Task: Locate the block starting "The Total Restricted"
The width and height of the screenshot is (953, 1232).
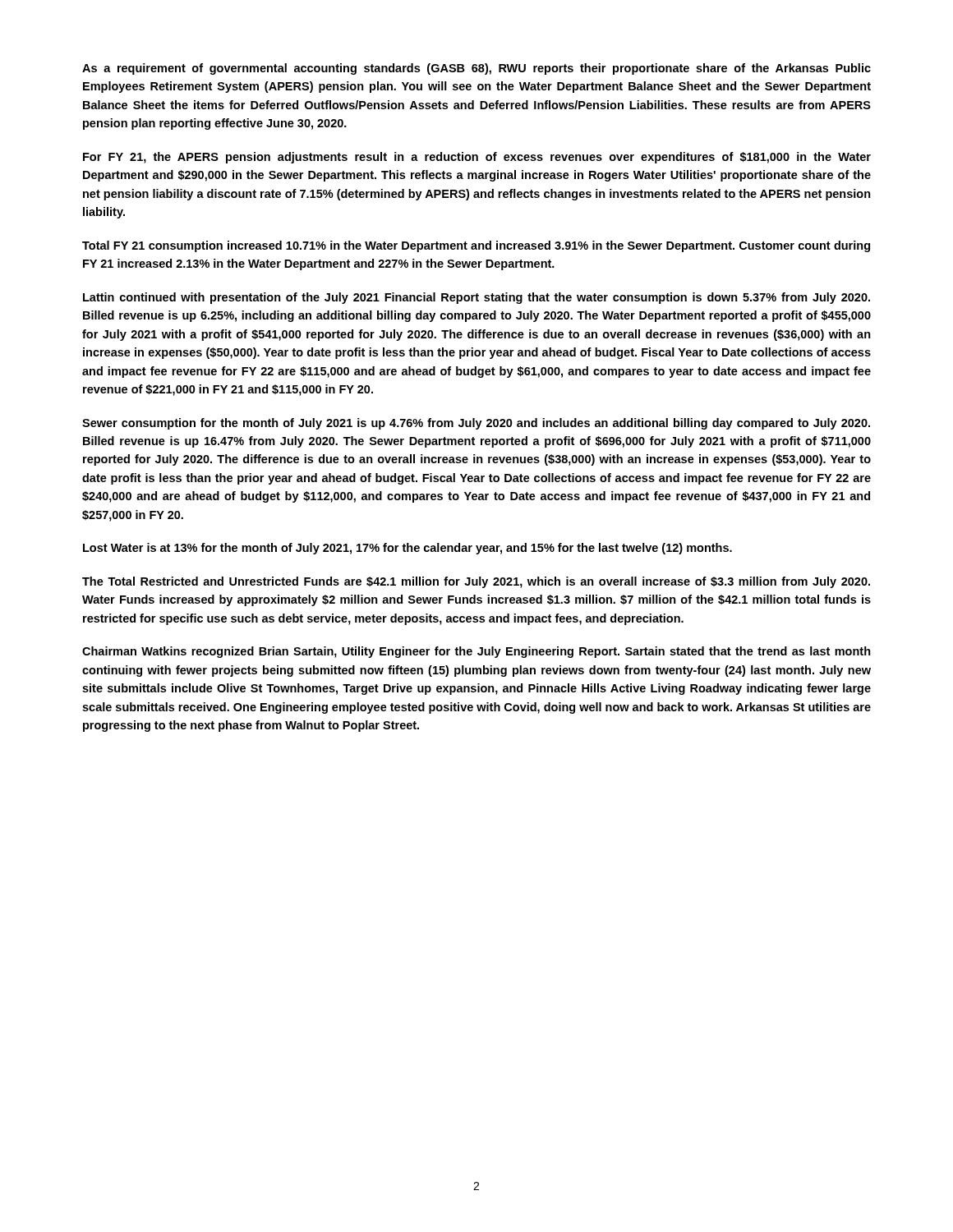Action: point(476,600)
